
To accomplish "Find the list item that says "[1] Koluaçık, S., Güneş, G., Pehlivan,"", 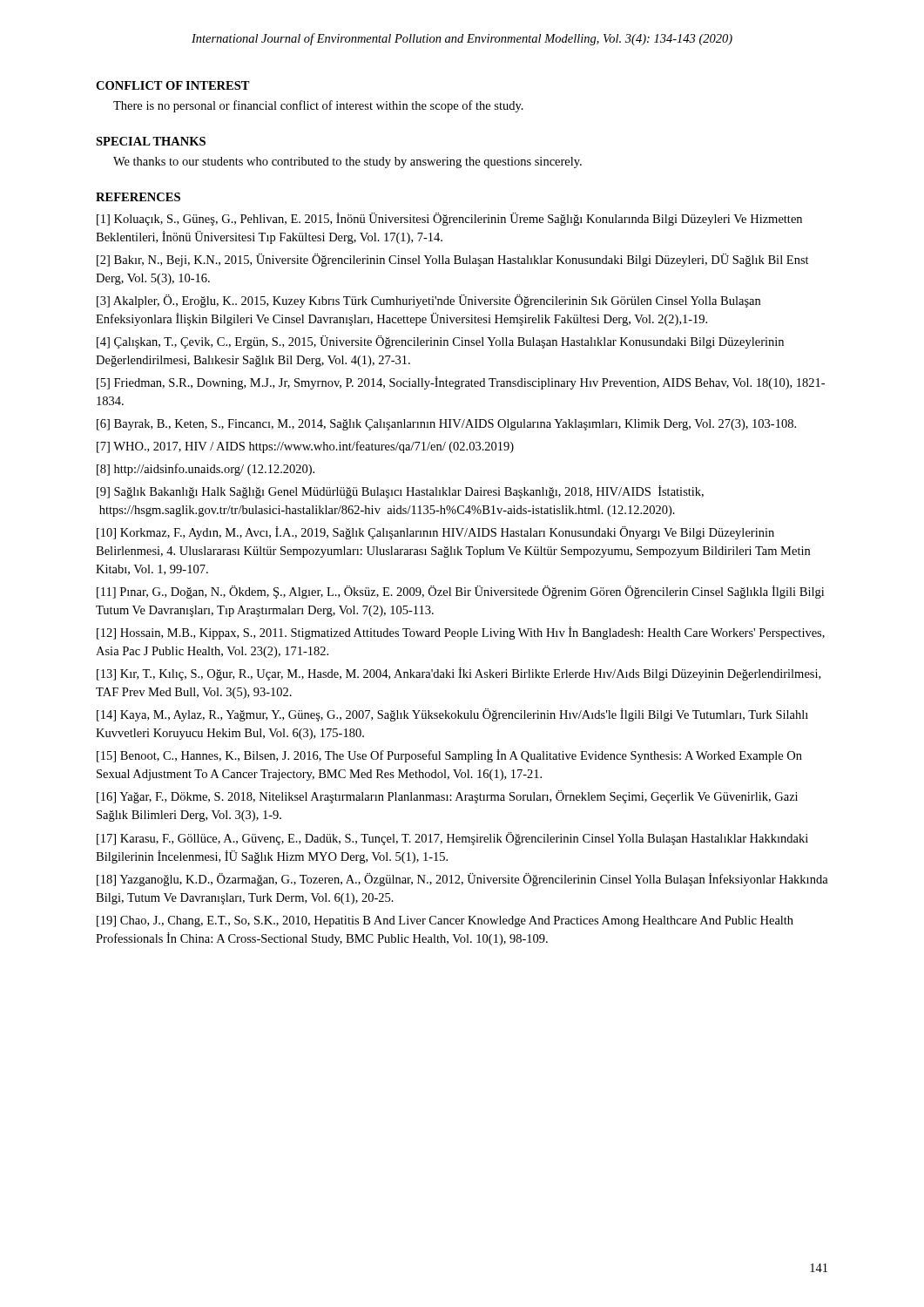I will tap(462, 228).
